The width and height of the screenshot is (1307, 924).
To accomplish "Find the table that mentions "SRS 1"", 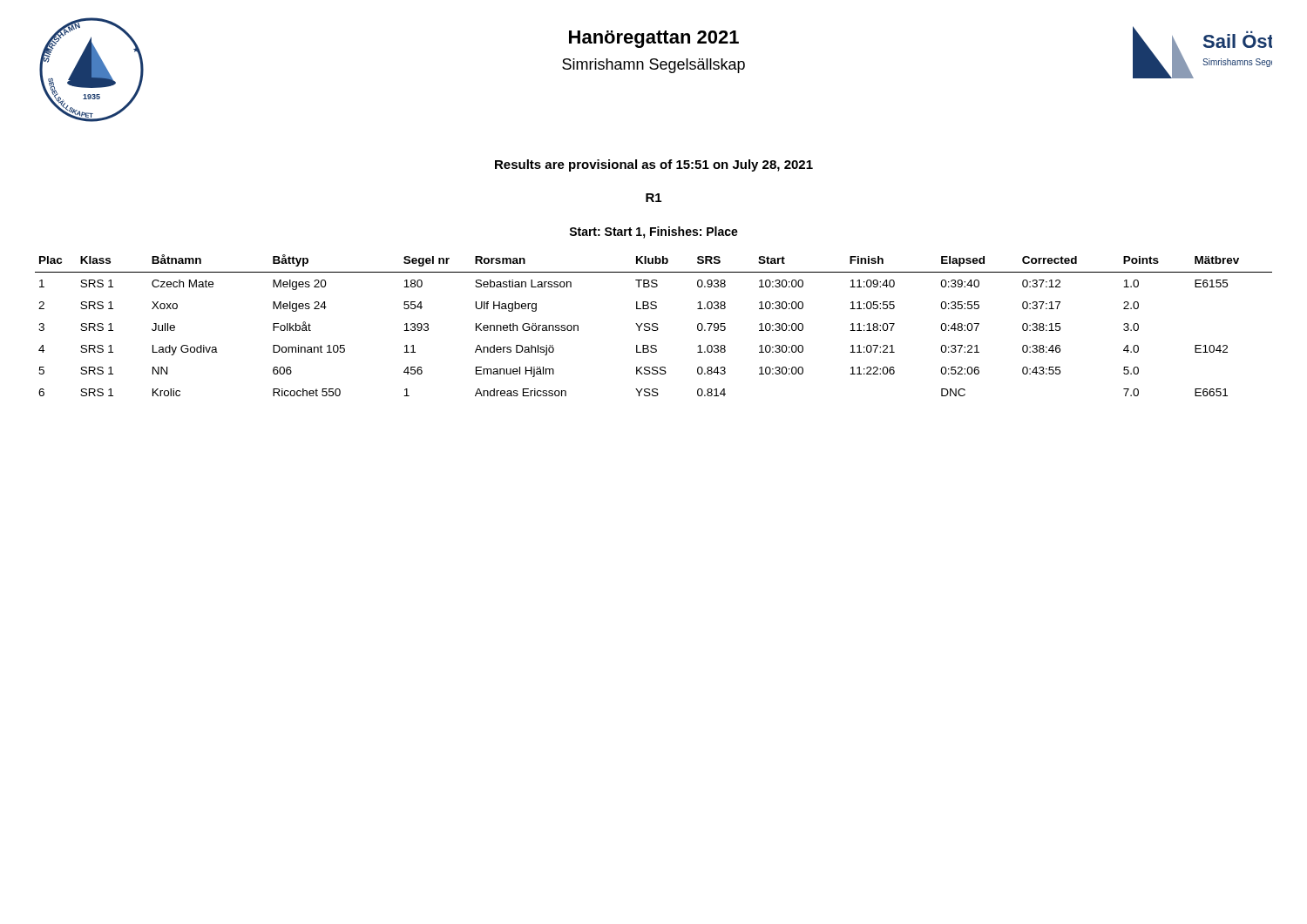I will (x=654, y=326).
